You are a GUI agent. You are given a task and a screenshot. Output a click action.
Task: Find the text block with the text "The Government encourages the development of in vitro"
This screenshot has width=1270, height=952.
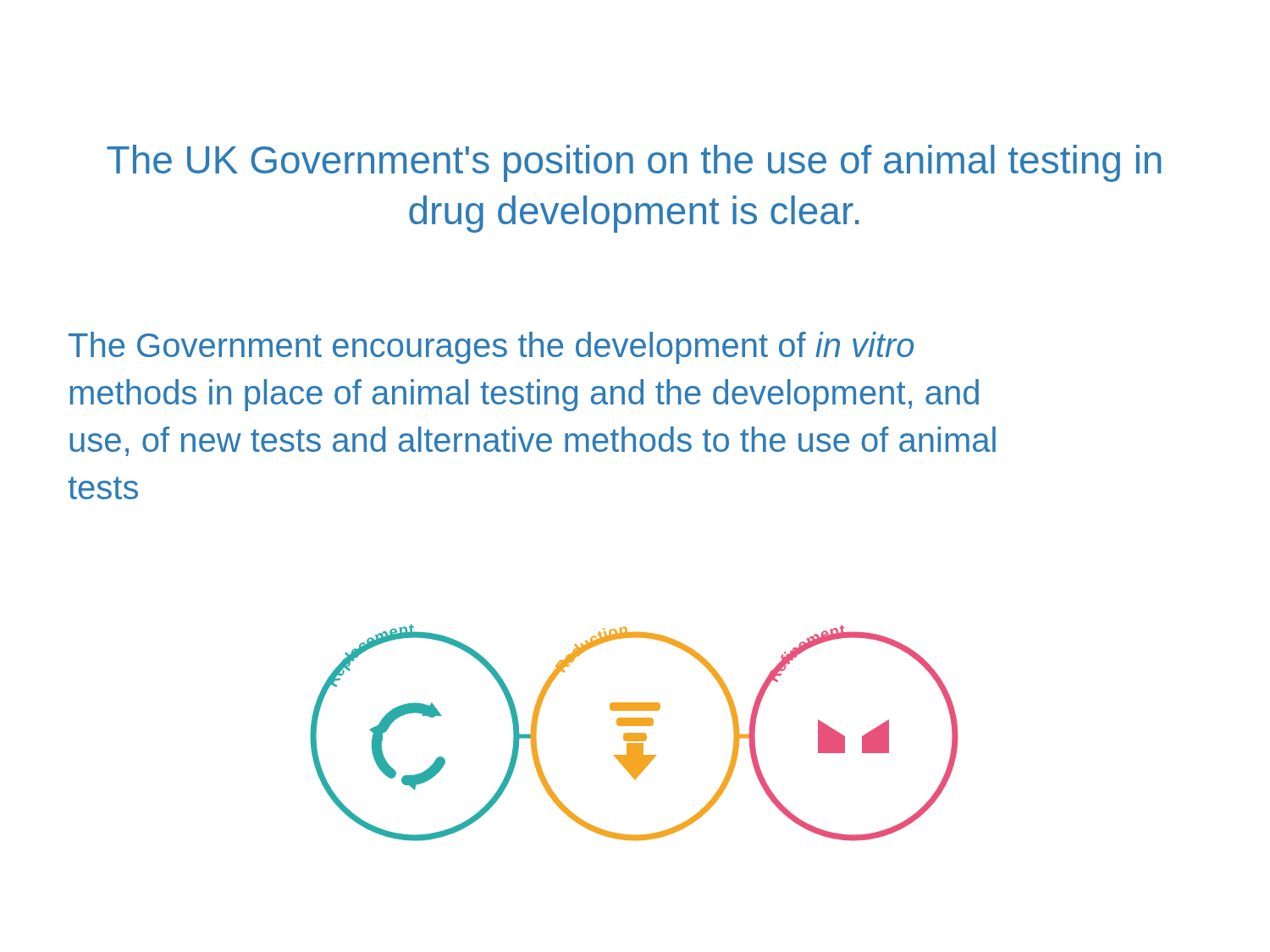533,416
